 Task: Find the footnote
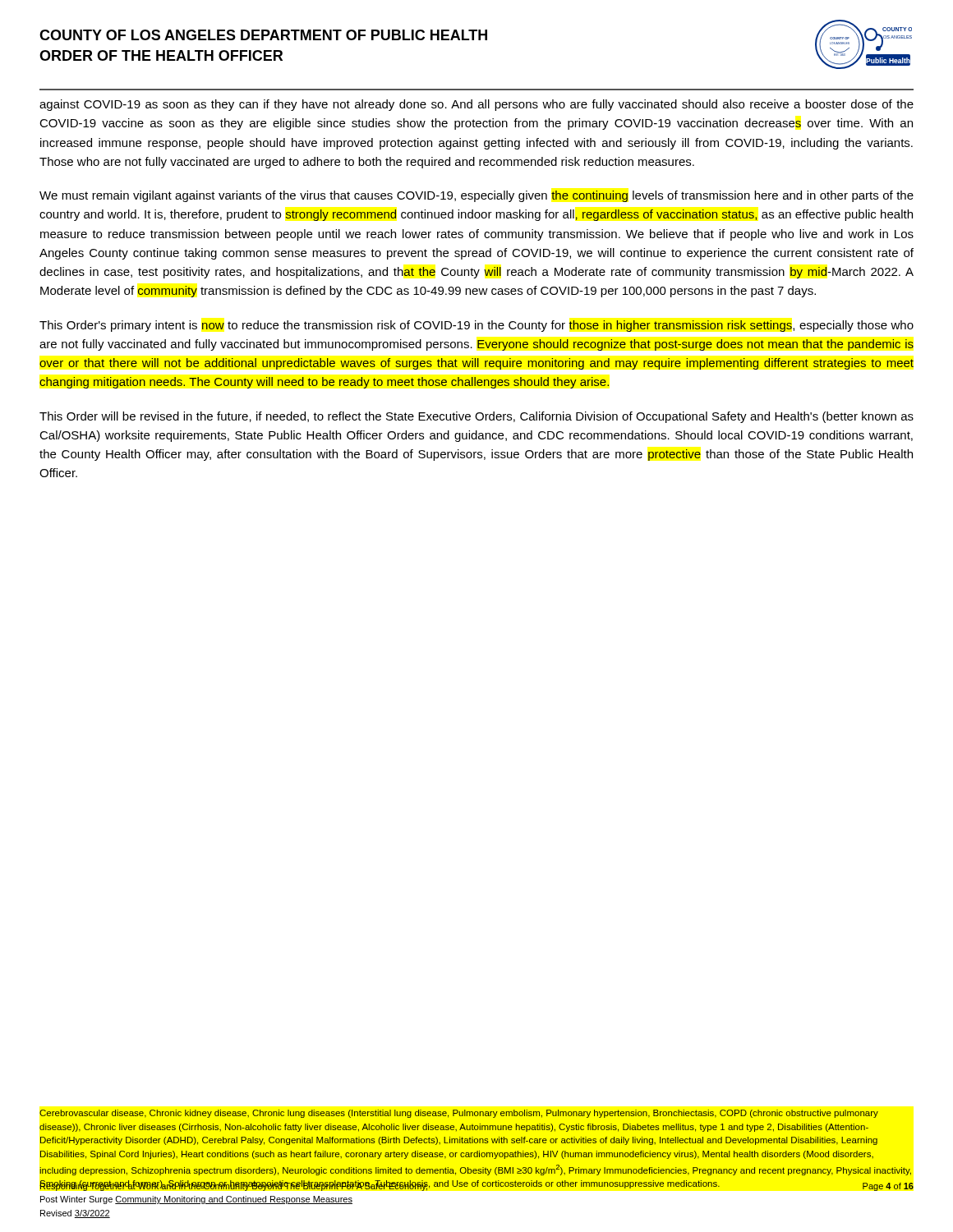click(x=476, y=1149)
